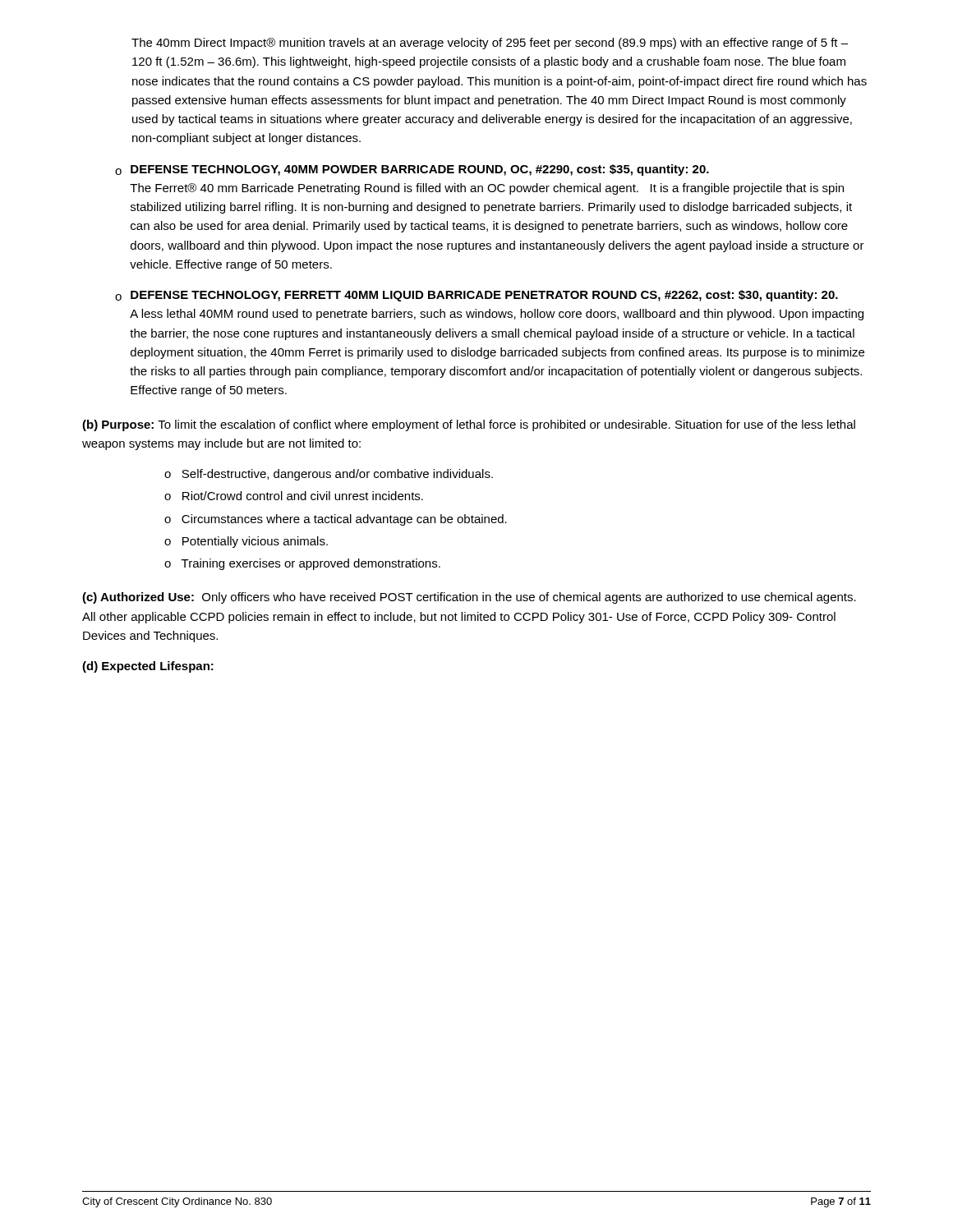The width and height of the screenshot is (953, 1232).
Task: Click on the text block starting "The 40mm Direct Impact® munition"
Action: point(499,90)
